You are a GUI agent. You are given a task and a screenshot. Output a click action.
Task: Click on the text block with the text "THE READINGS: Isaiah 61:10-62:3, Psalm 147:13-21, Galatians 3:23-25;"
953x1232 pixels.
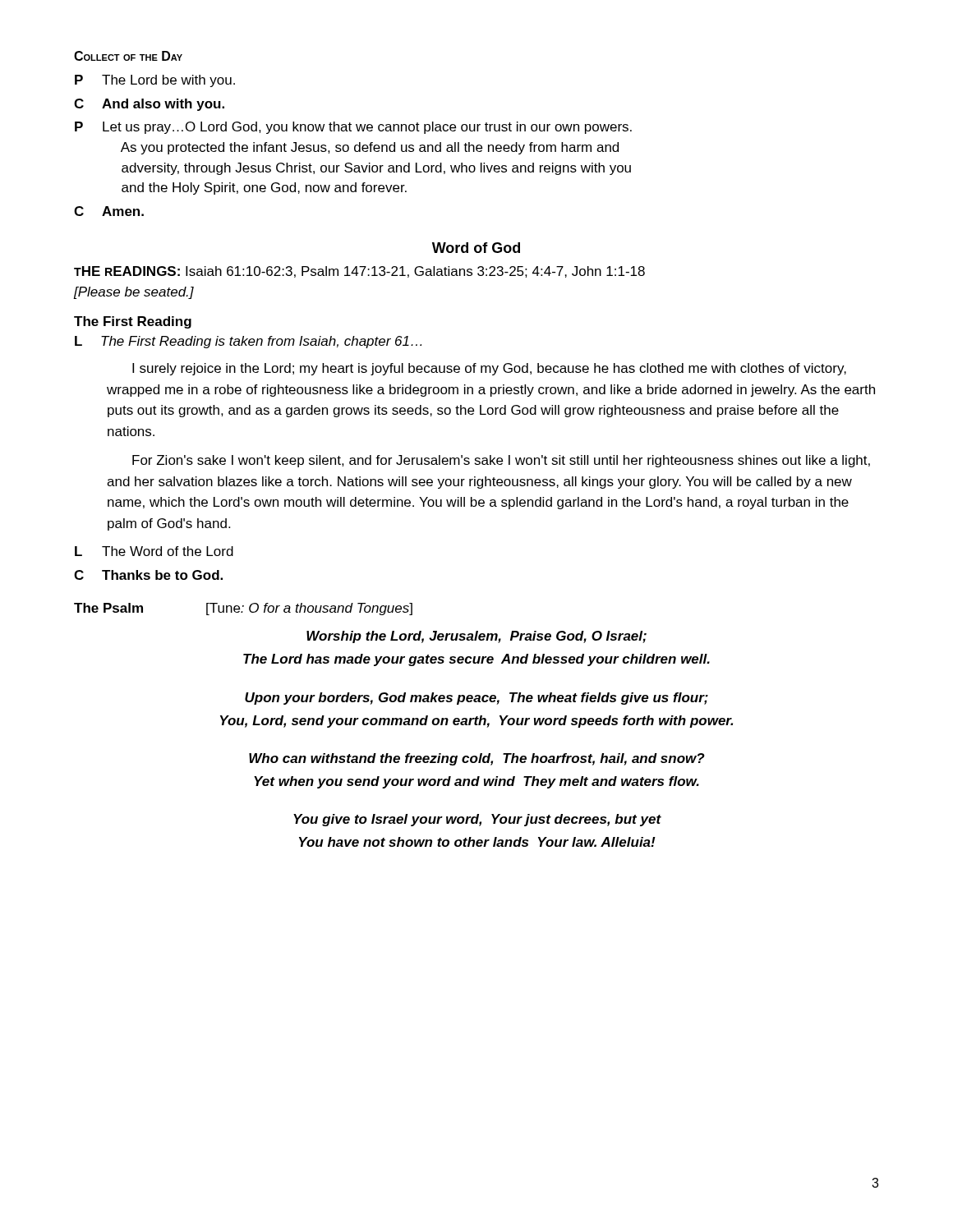[360, 272]
